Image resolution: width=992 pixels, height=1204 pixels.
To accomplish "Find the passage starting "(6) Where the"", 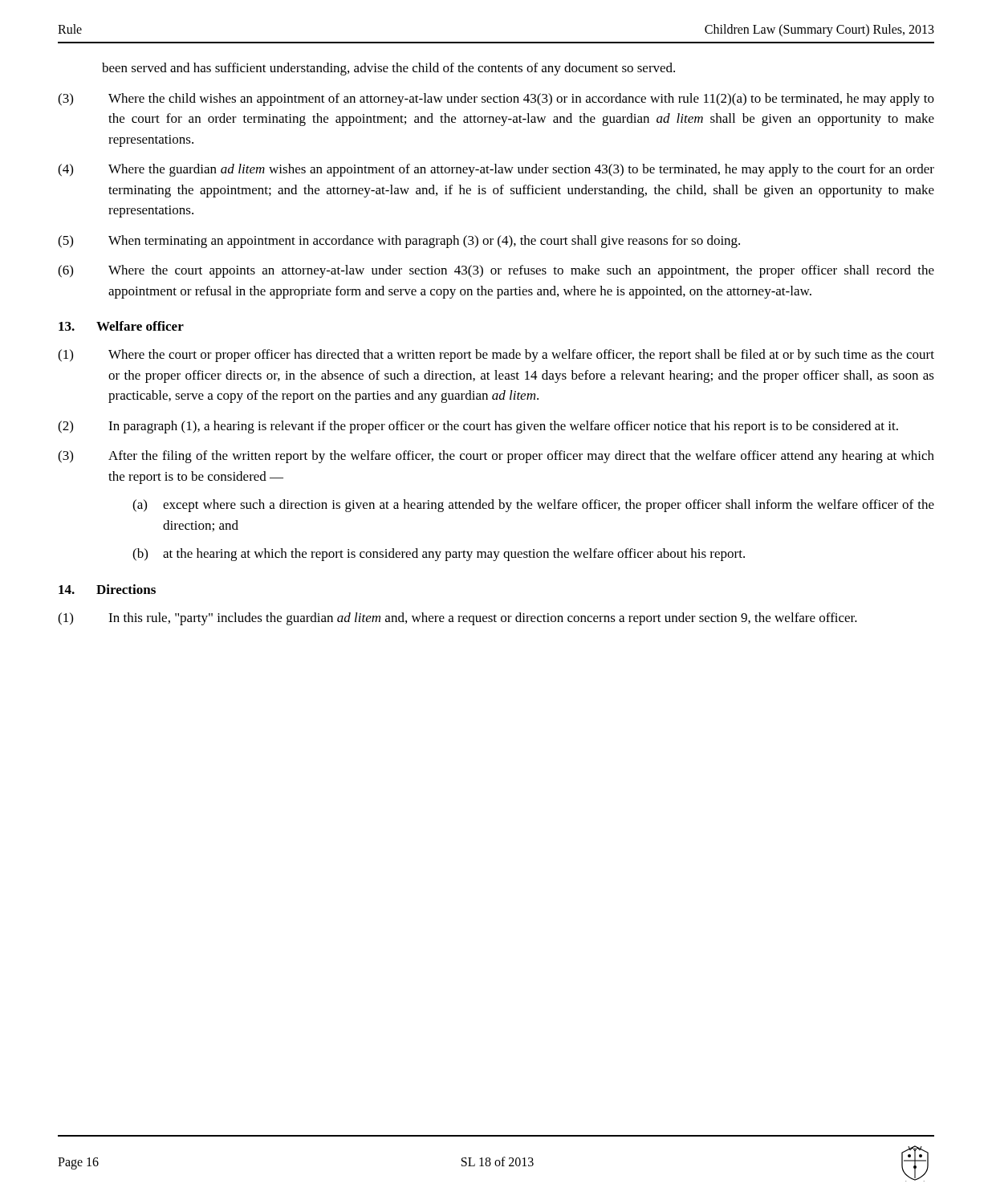I will coord(496,281).
